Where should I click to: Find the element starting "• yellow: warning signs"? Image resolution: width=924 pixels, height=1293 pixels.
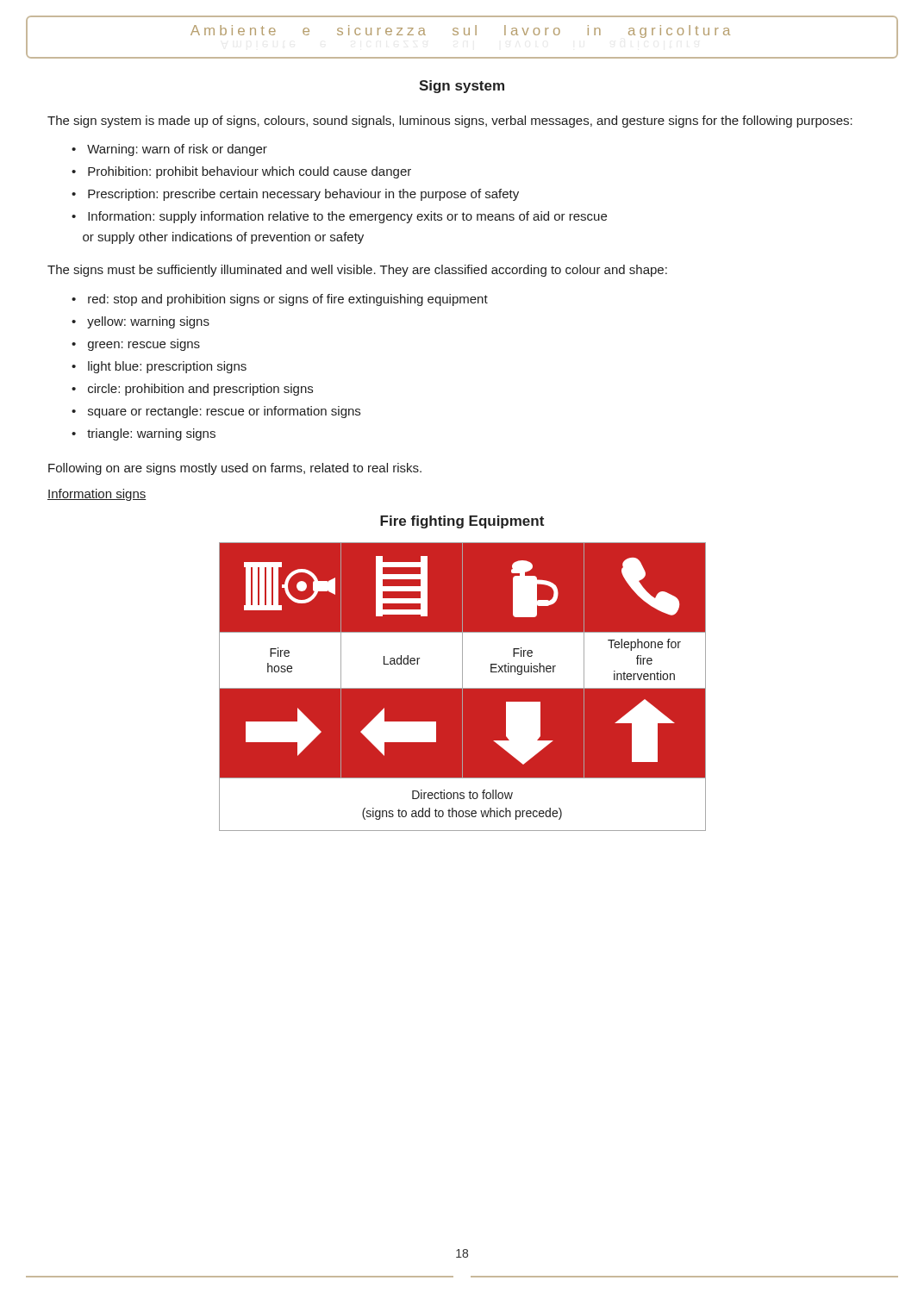140,321
